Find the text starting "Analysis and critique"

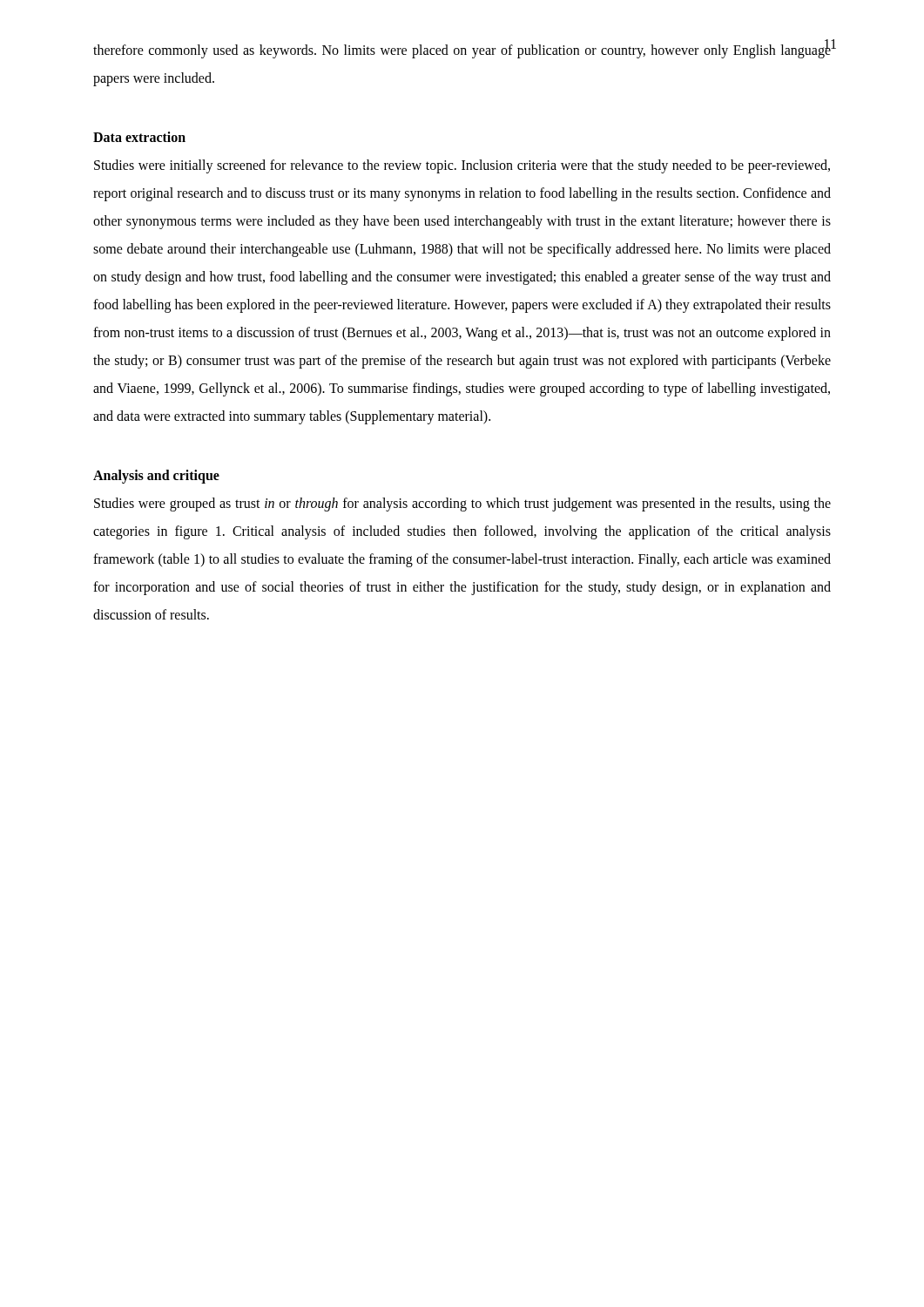pos(156,475)
